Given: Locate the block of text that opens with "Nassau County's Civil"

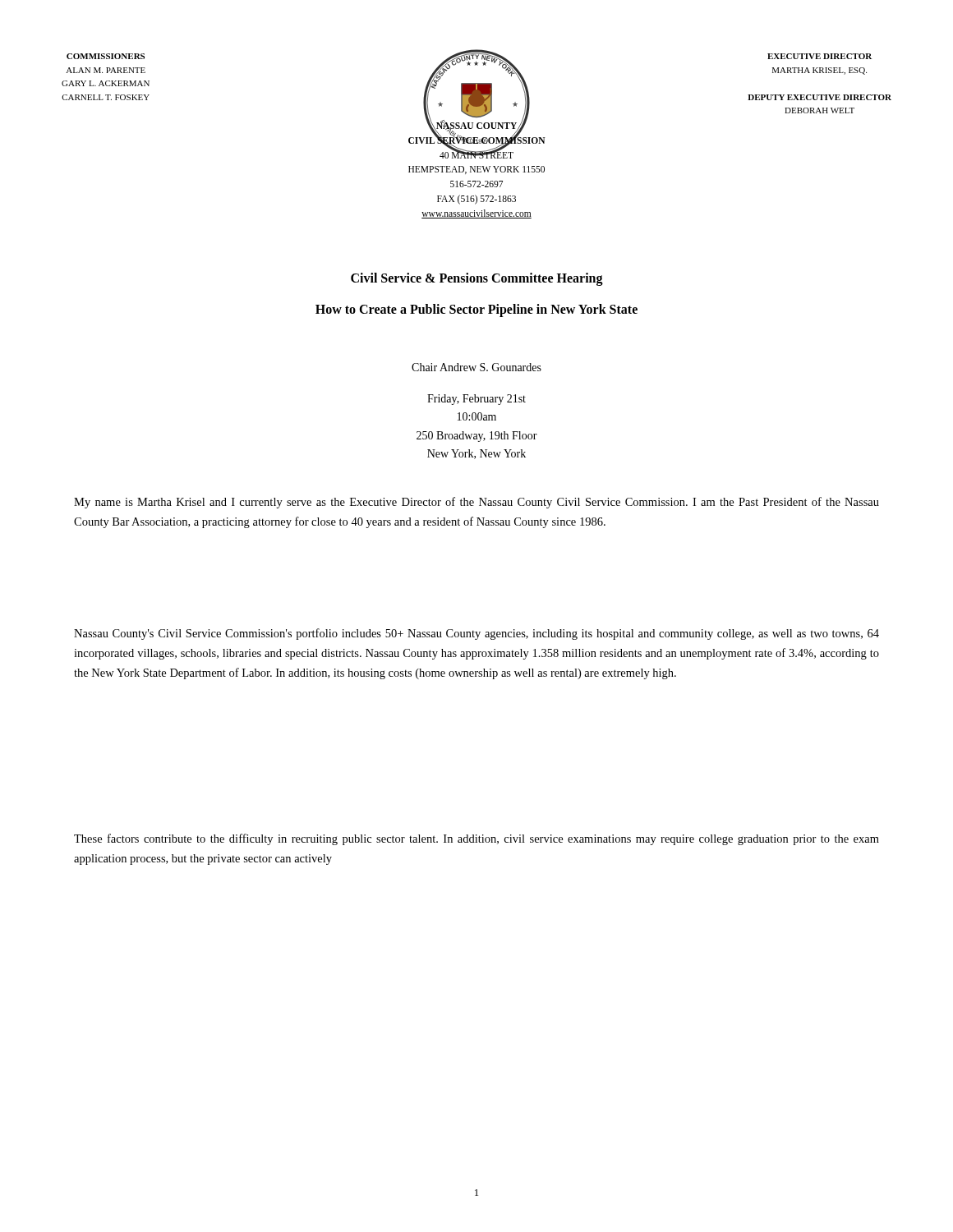Looking at the screenshot, I should pos(476,653).
